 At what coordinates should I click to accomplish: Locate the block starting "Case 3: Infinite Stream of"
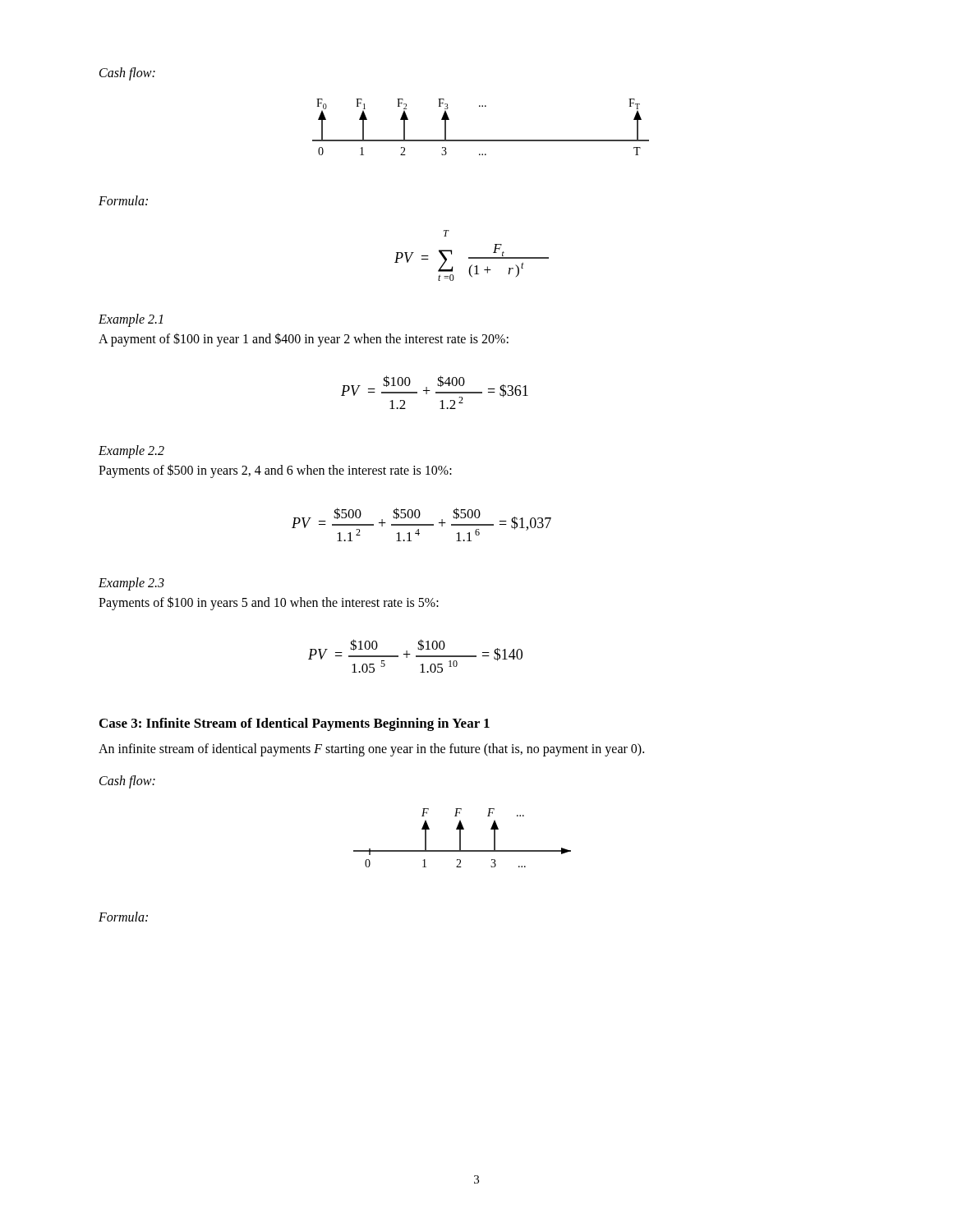point(294,723)
